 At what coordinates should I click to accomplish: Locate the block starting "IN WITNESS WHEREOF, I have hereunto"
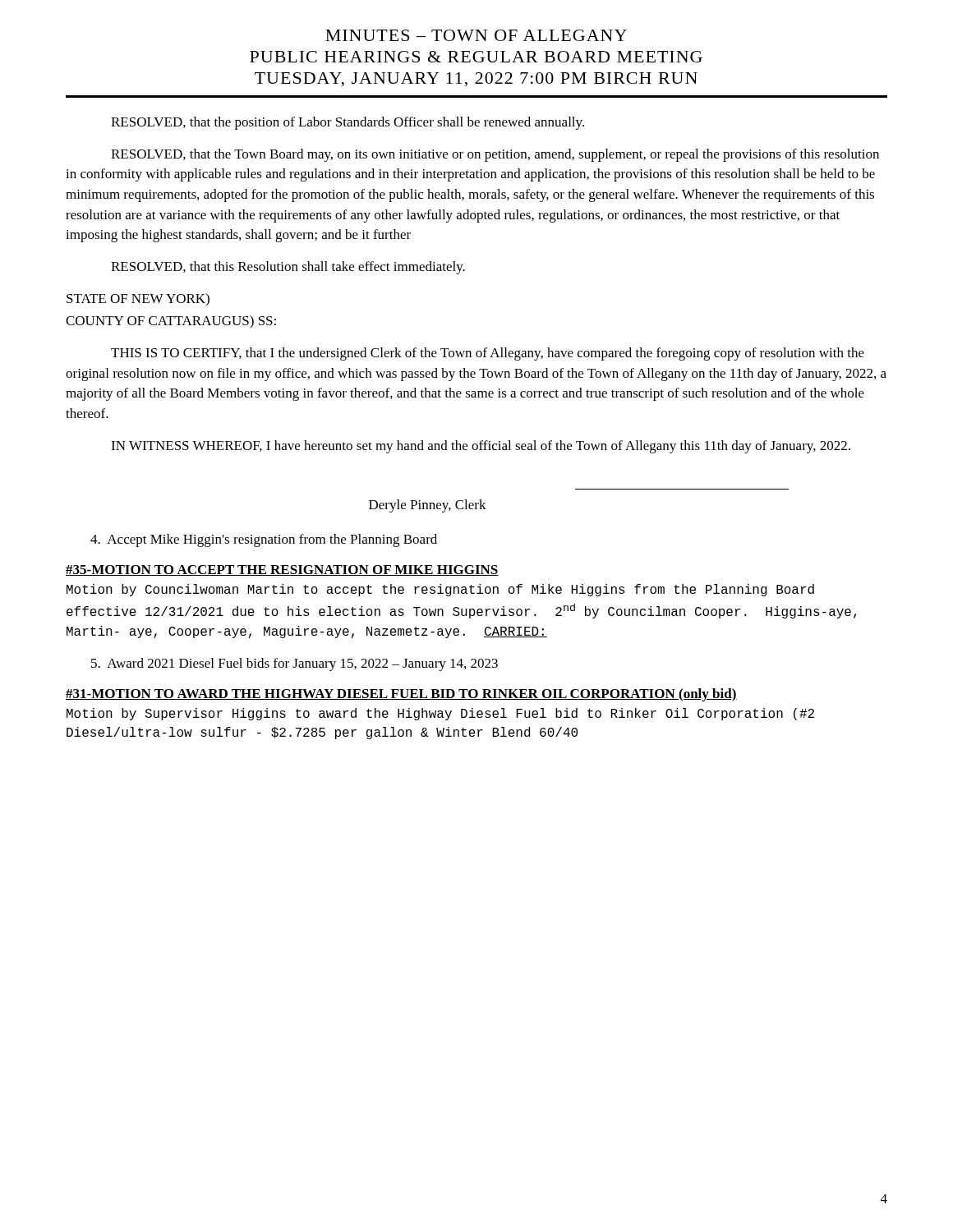pos(481,445)
